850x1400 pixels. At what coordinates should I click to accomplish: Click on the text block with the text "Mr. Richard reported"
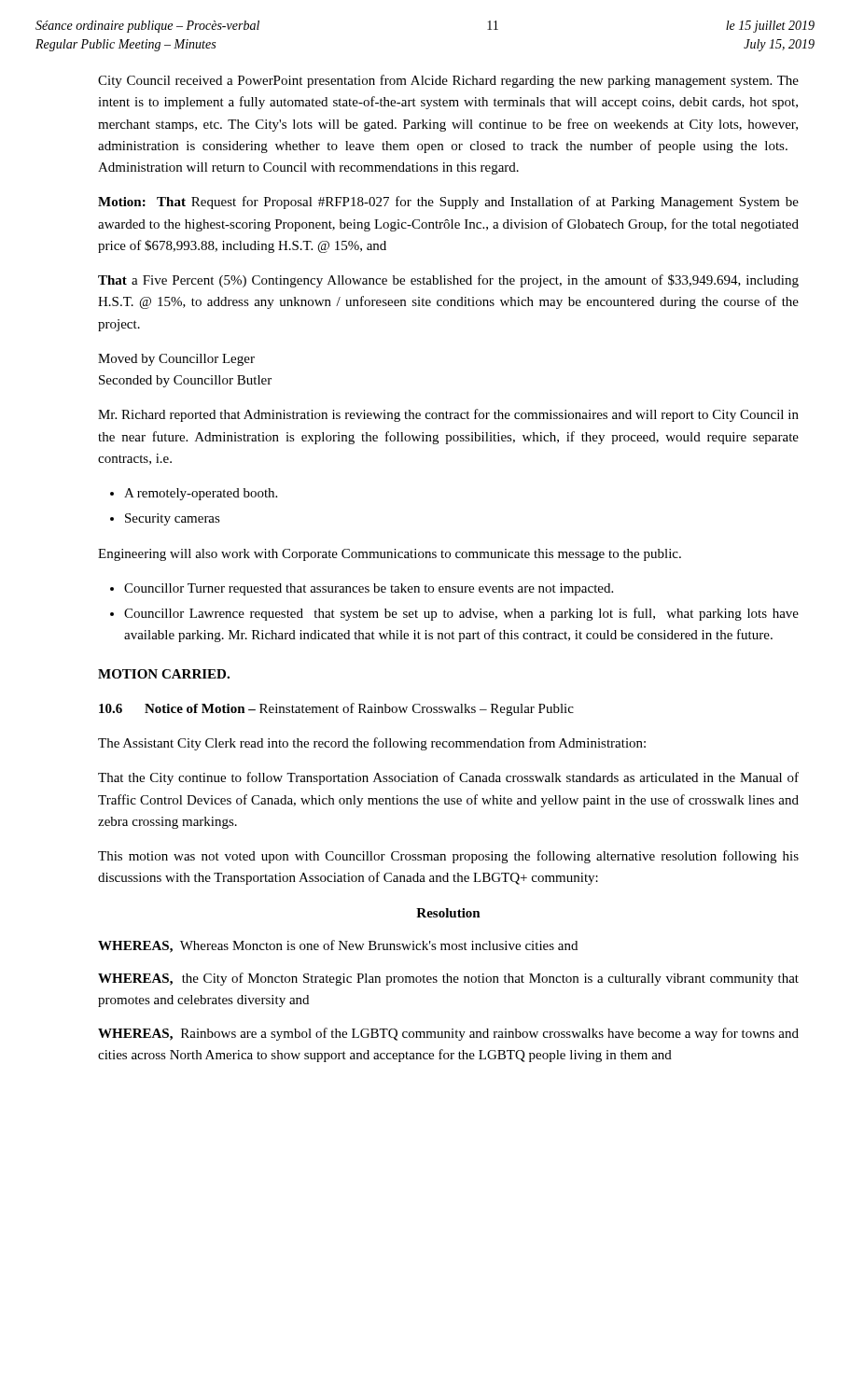448,436
